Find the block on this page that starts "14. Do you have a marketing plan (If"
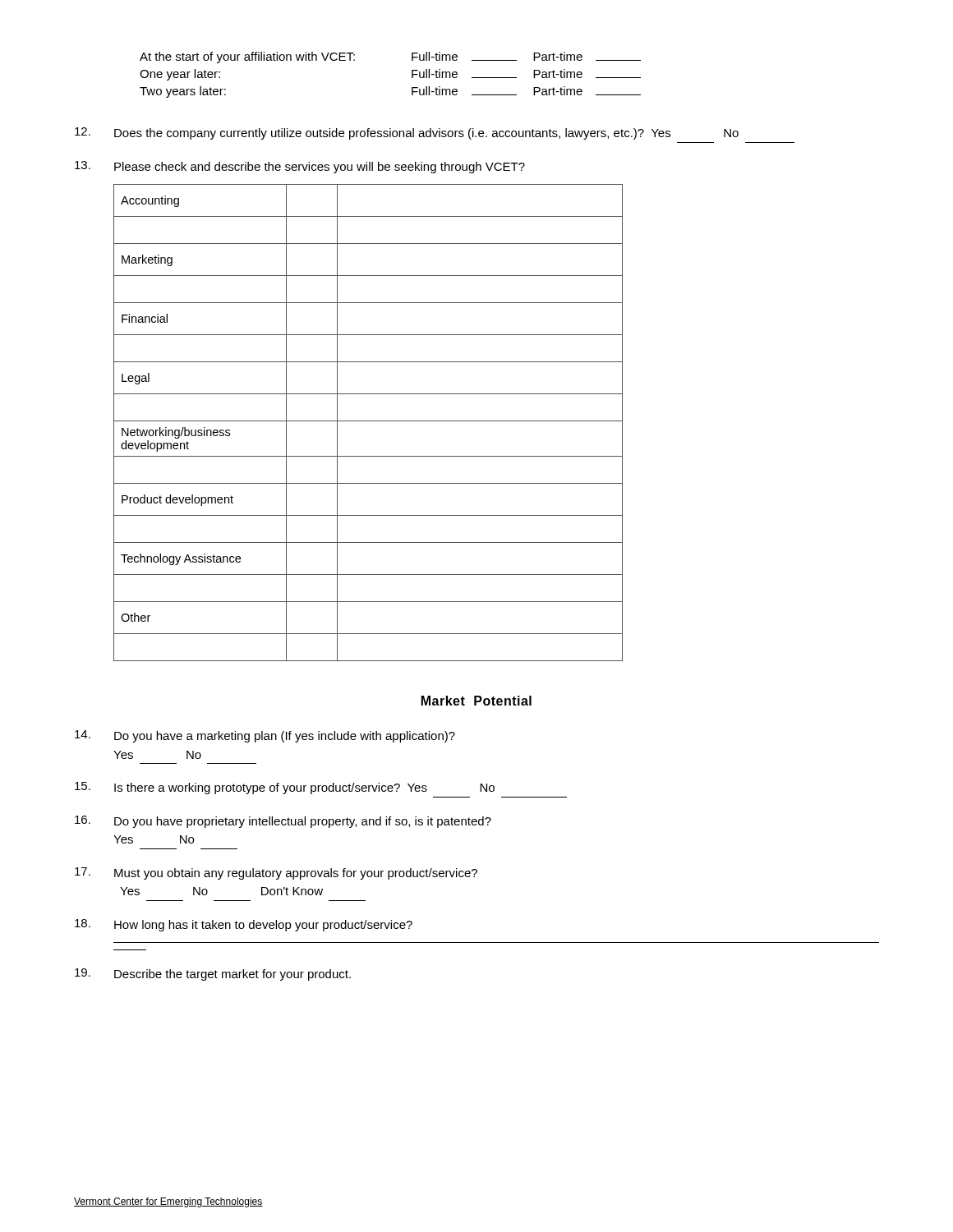 pyautogui.click(x=265, y=736)
